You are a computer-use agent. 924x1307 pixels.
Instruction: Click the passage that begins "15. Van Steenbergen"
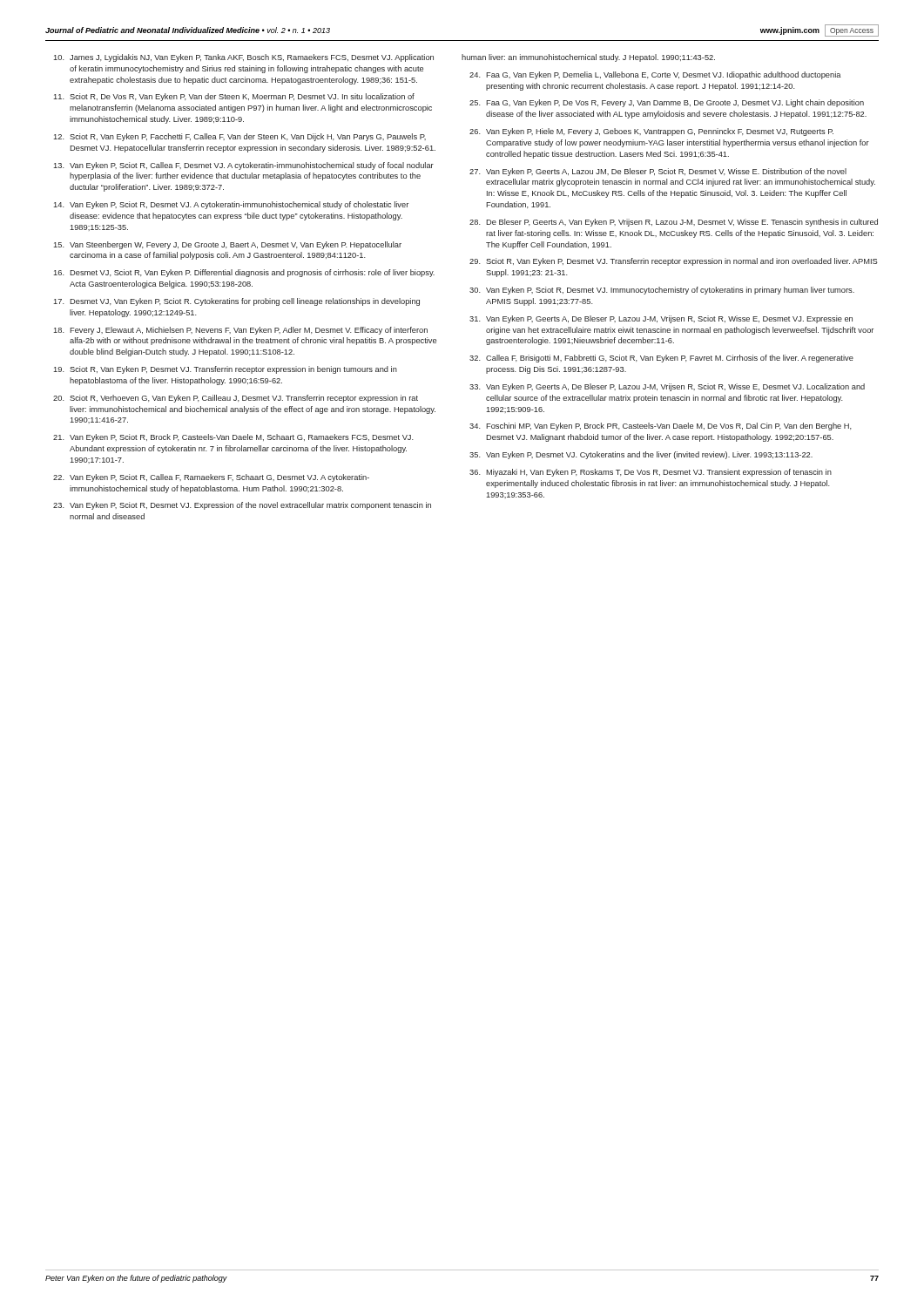click(241, 250)
